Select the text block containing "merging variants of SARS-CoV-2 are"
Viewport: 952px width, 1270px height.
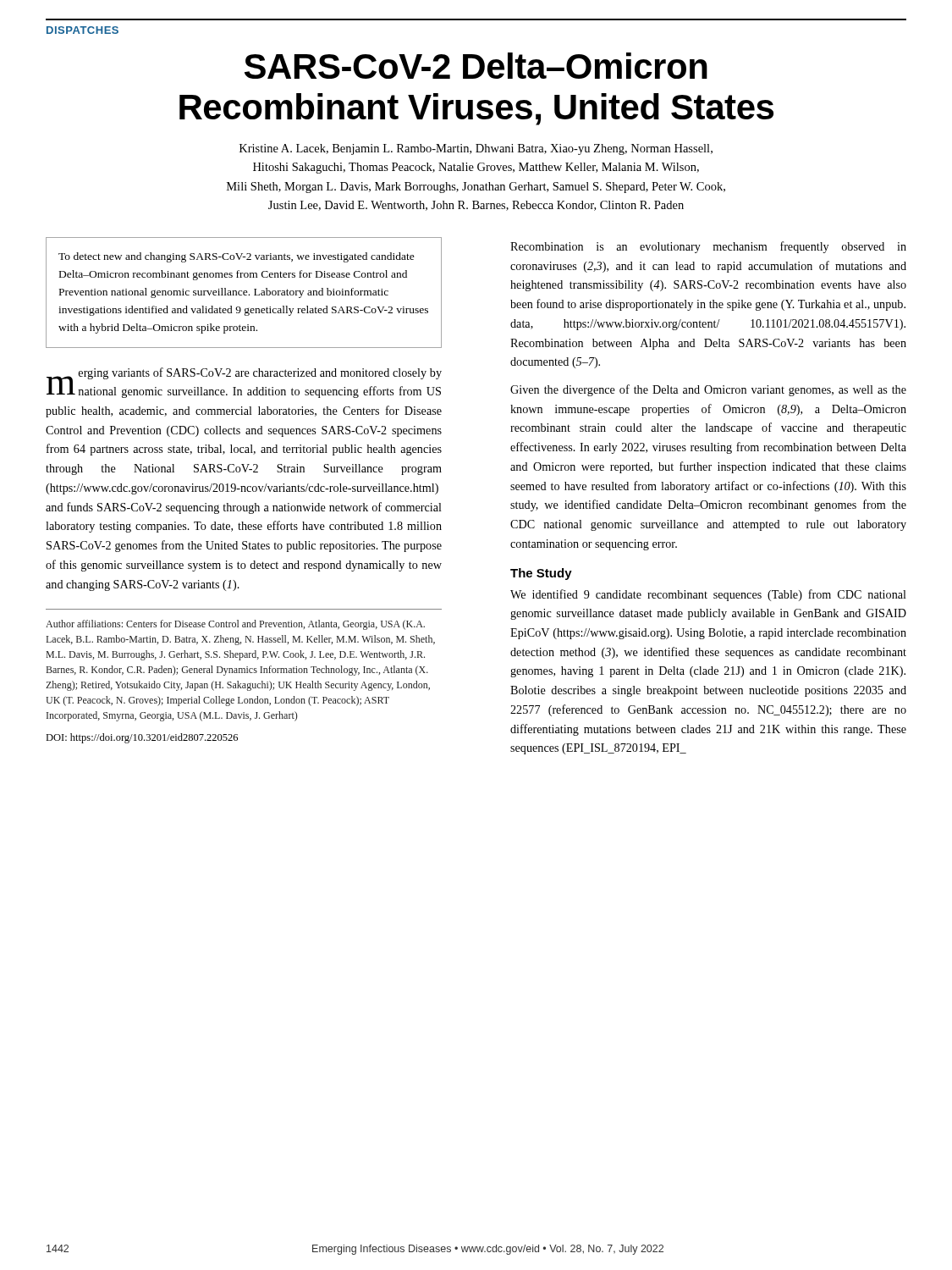244,477
